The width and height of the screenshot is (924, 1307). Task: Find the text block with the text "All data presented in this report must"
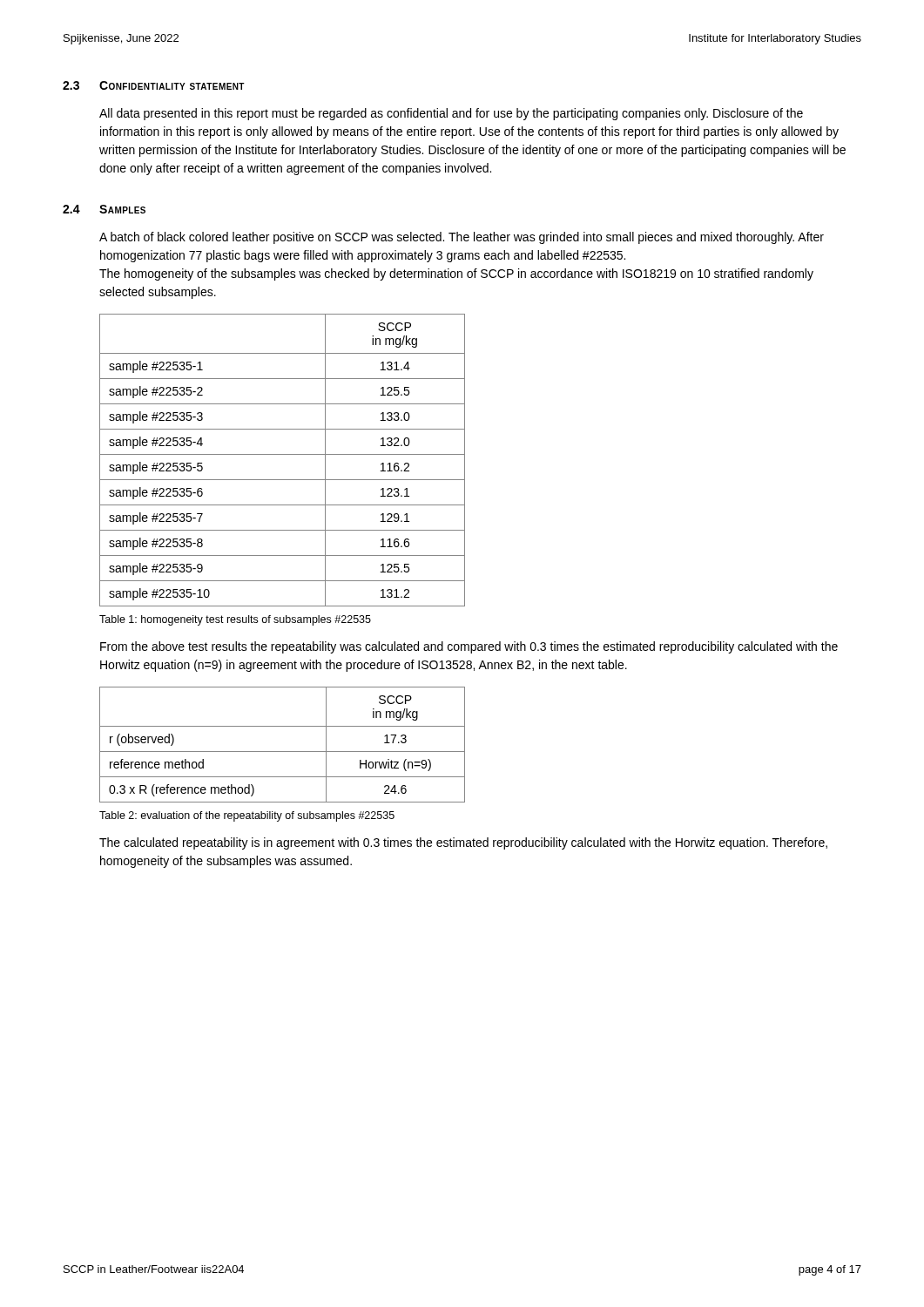click(x=473, y=141)
